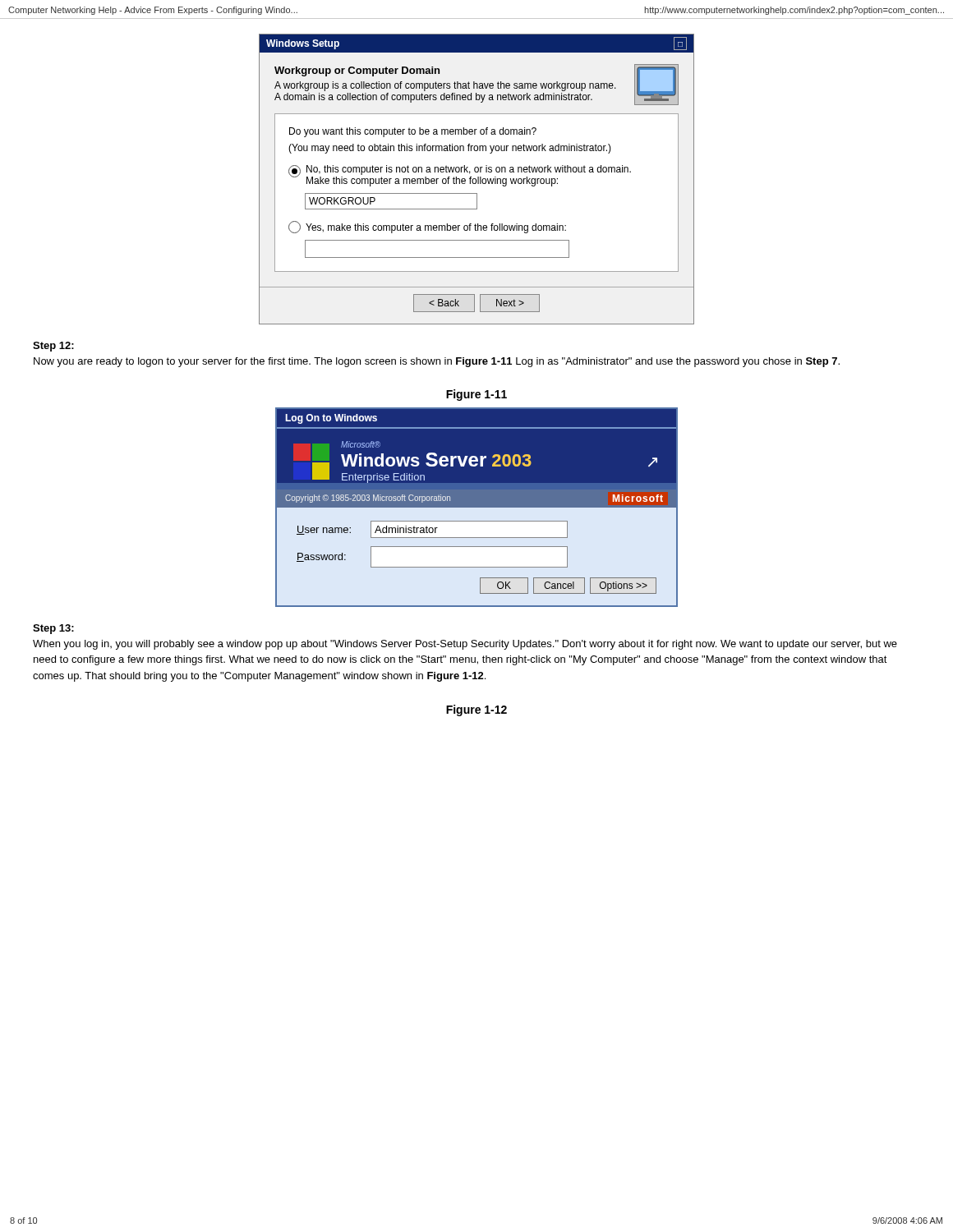Image resolution: width=953 pixels, height=1232 pixels.
Task: Locate the caption containing "Figure 1-12"
Action: [476, 710]
